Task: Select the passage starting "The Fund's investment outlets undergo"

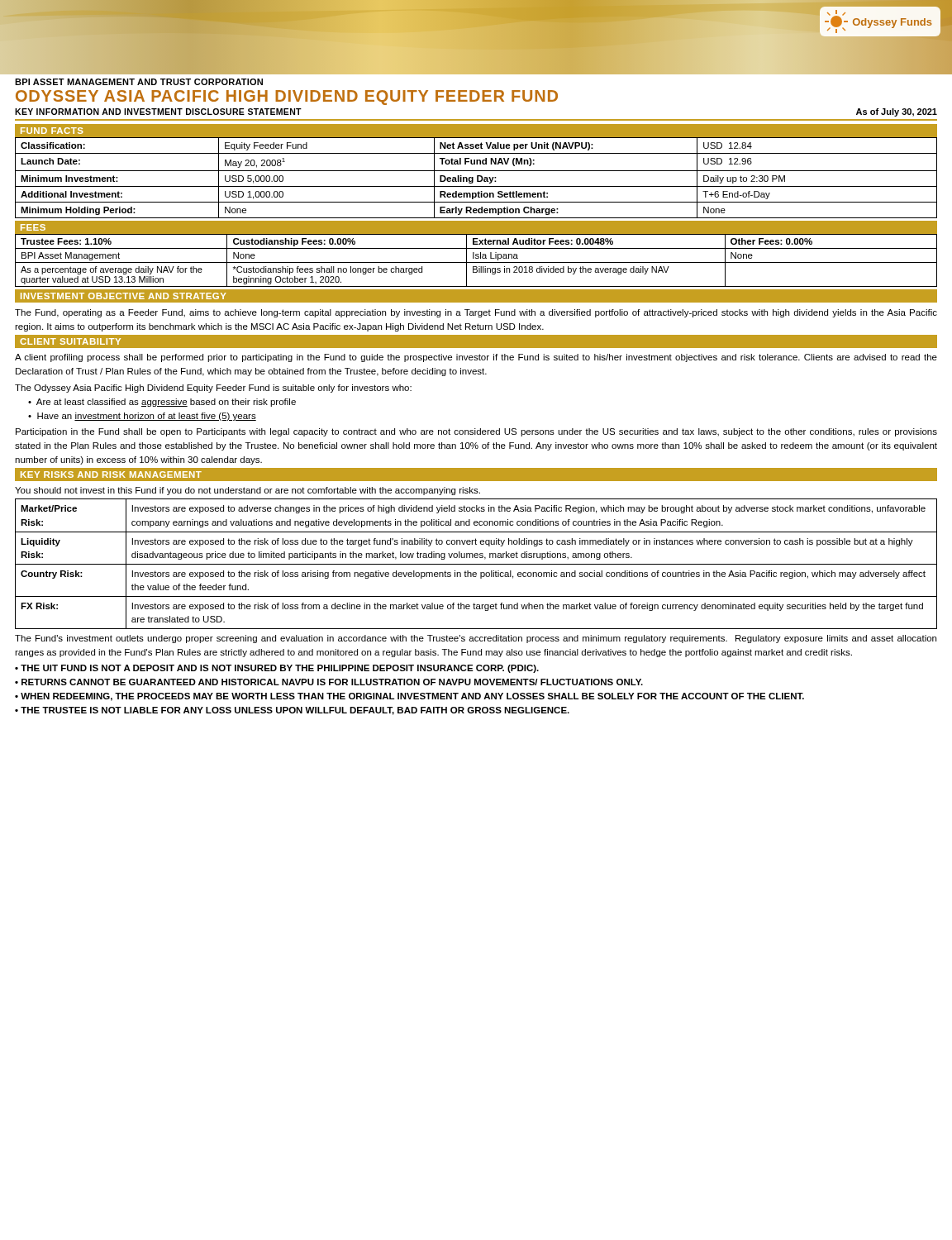Action: (x=476, y=646)
